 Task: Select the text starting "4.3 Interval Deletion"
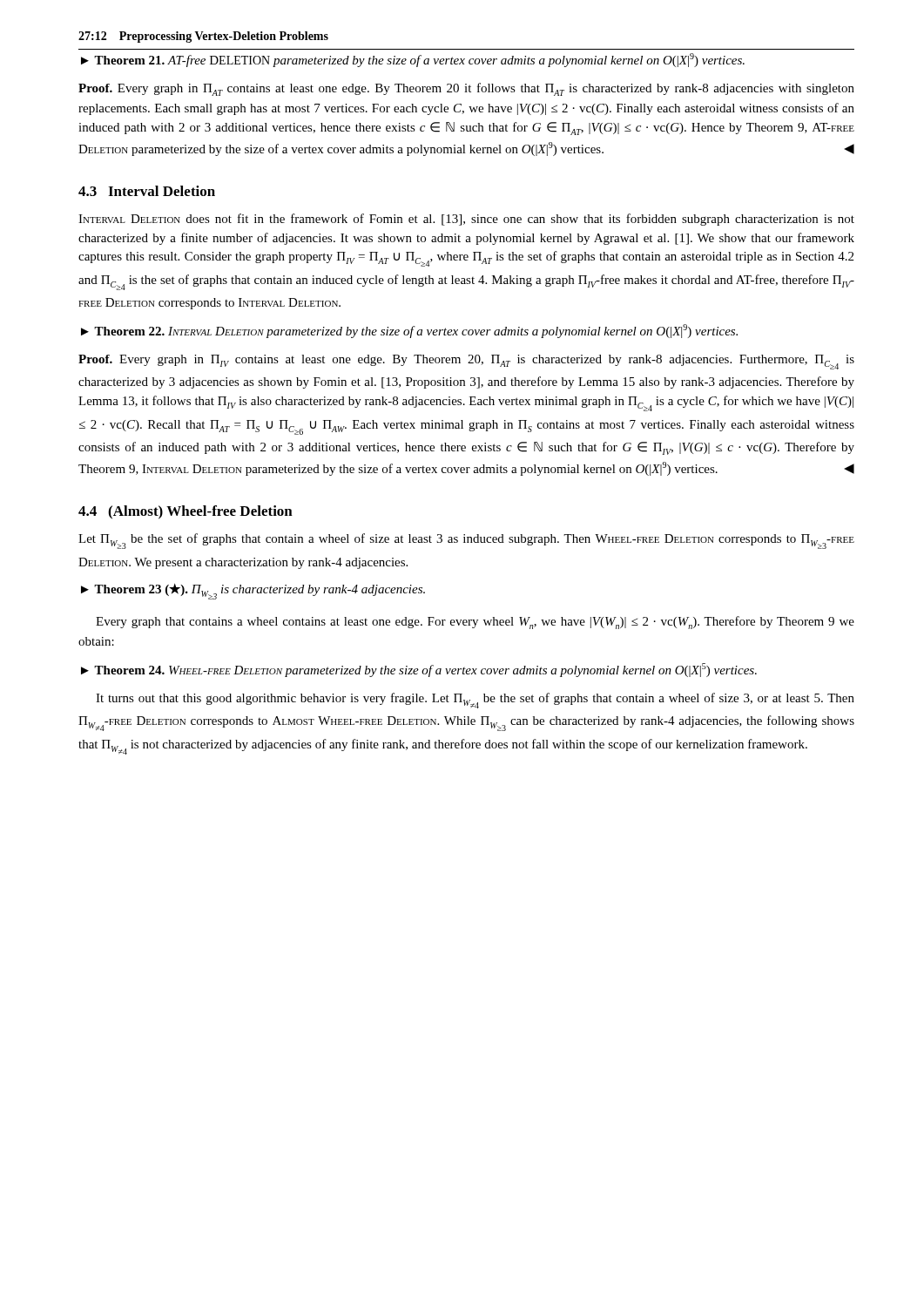147,191
